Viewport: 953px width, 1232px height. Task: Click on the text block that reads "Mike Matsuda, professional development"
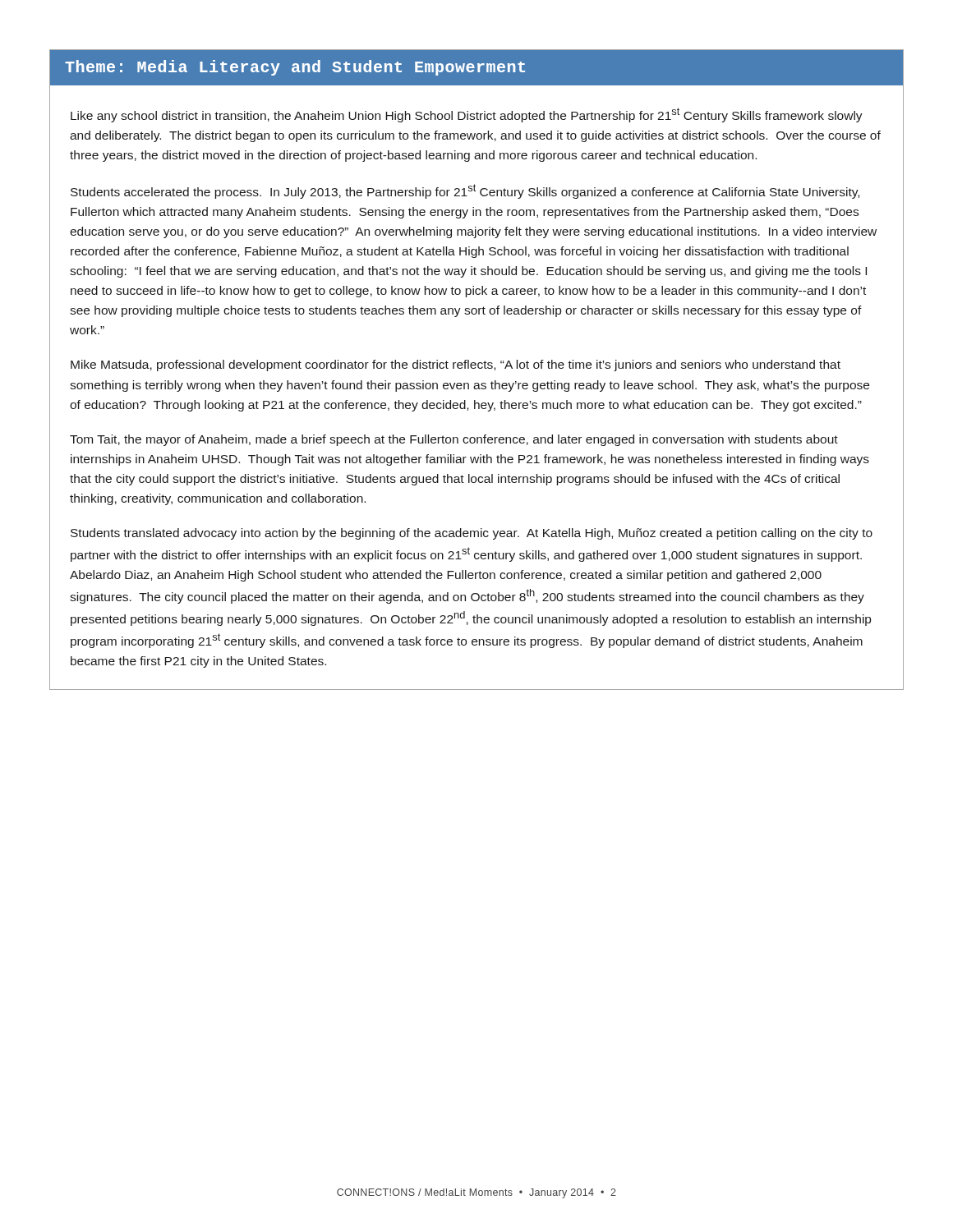(x=470, y=384)
